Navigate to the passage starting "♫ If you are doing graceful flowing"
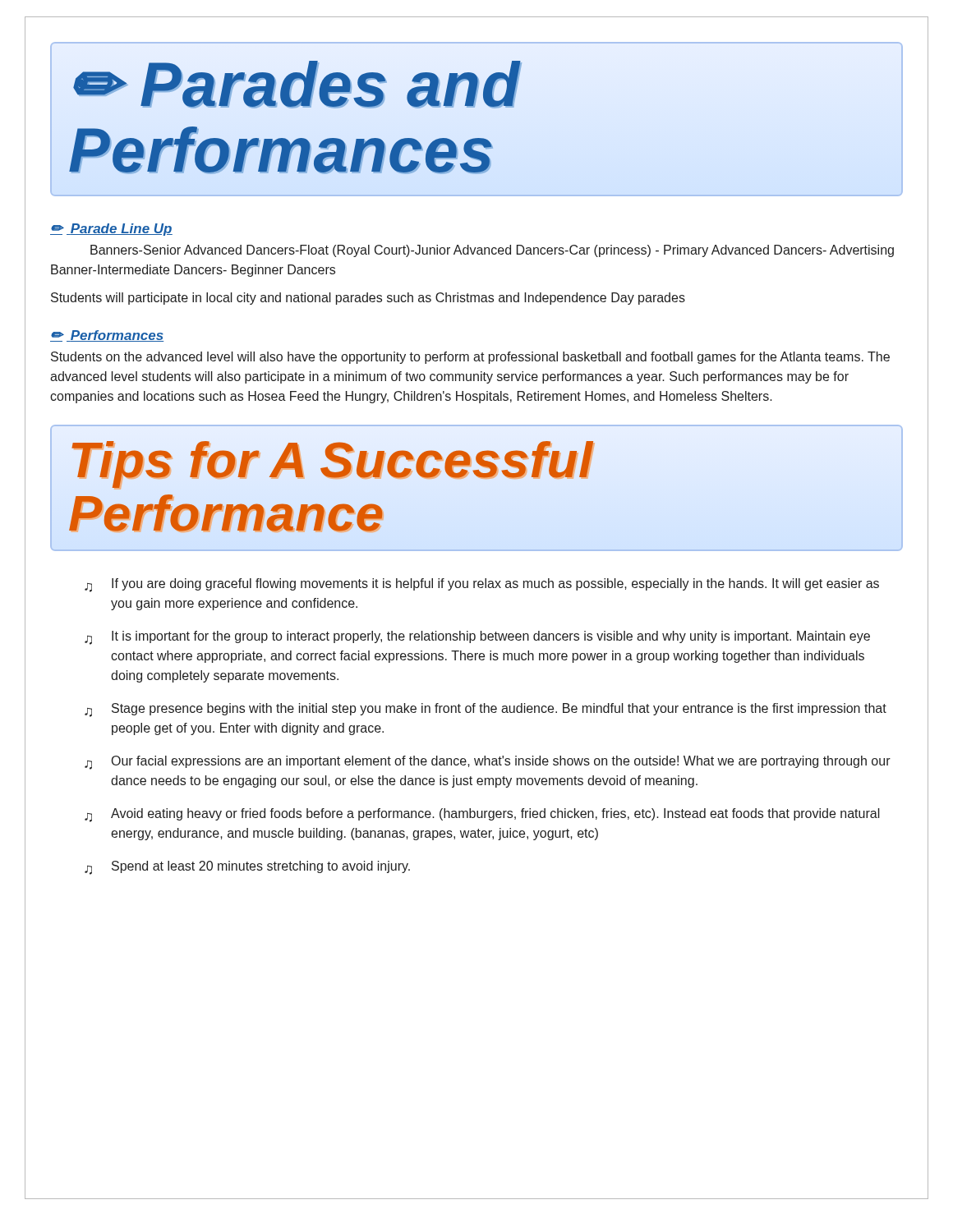 click(x=489, y=594)
